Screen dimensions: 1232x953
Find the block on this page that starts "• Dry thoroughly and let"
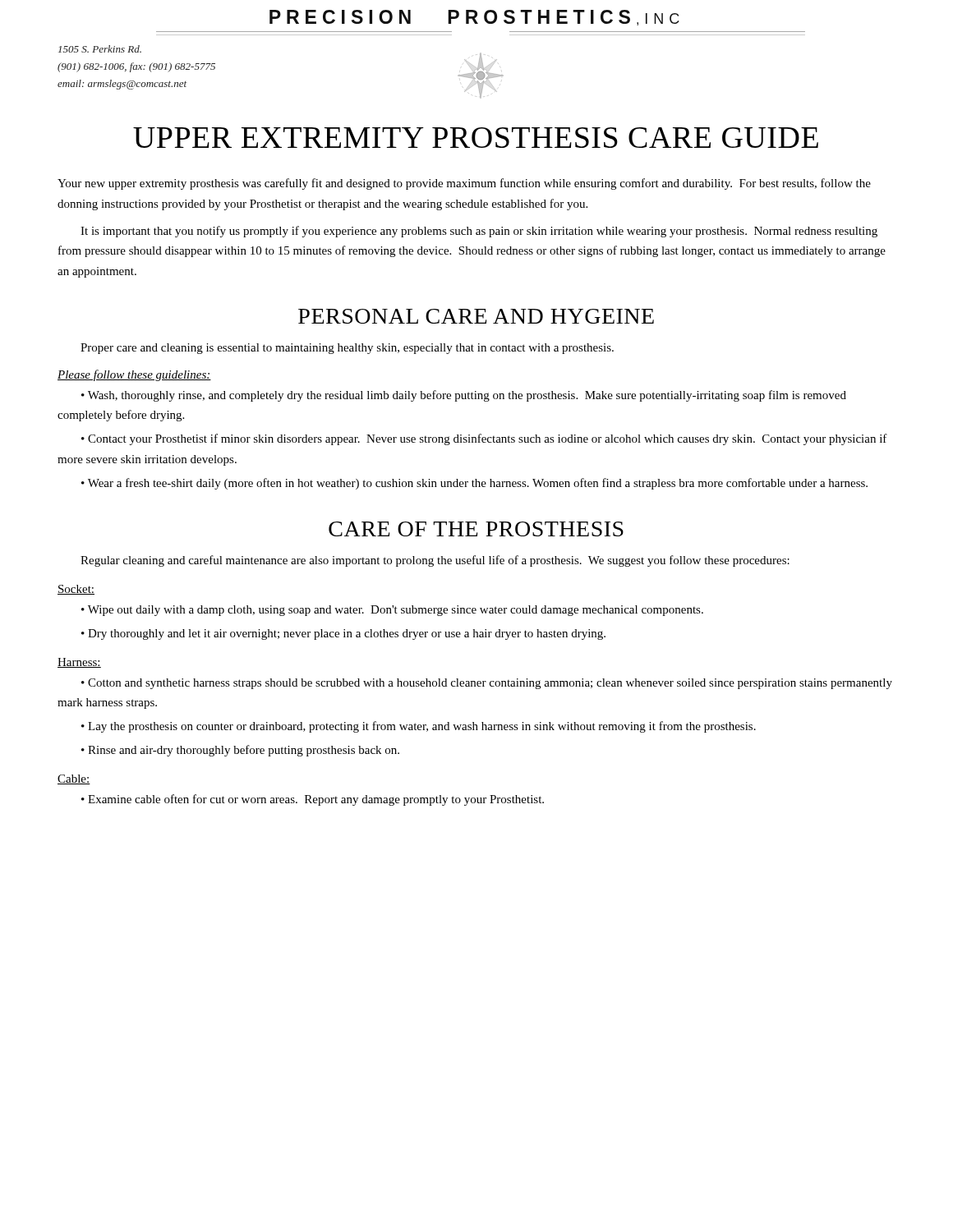point(343,633)
